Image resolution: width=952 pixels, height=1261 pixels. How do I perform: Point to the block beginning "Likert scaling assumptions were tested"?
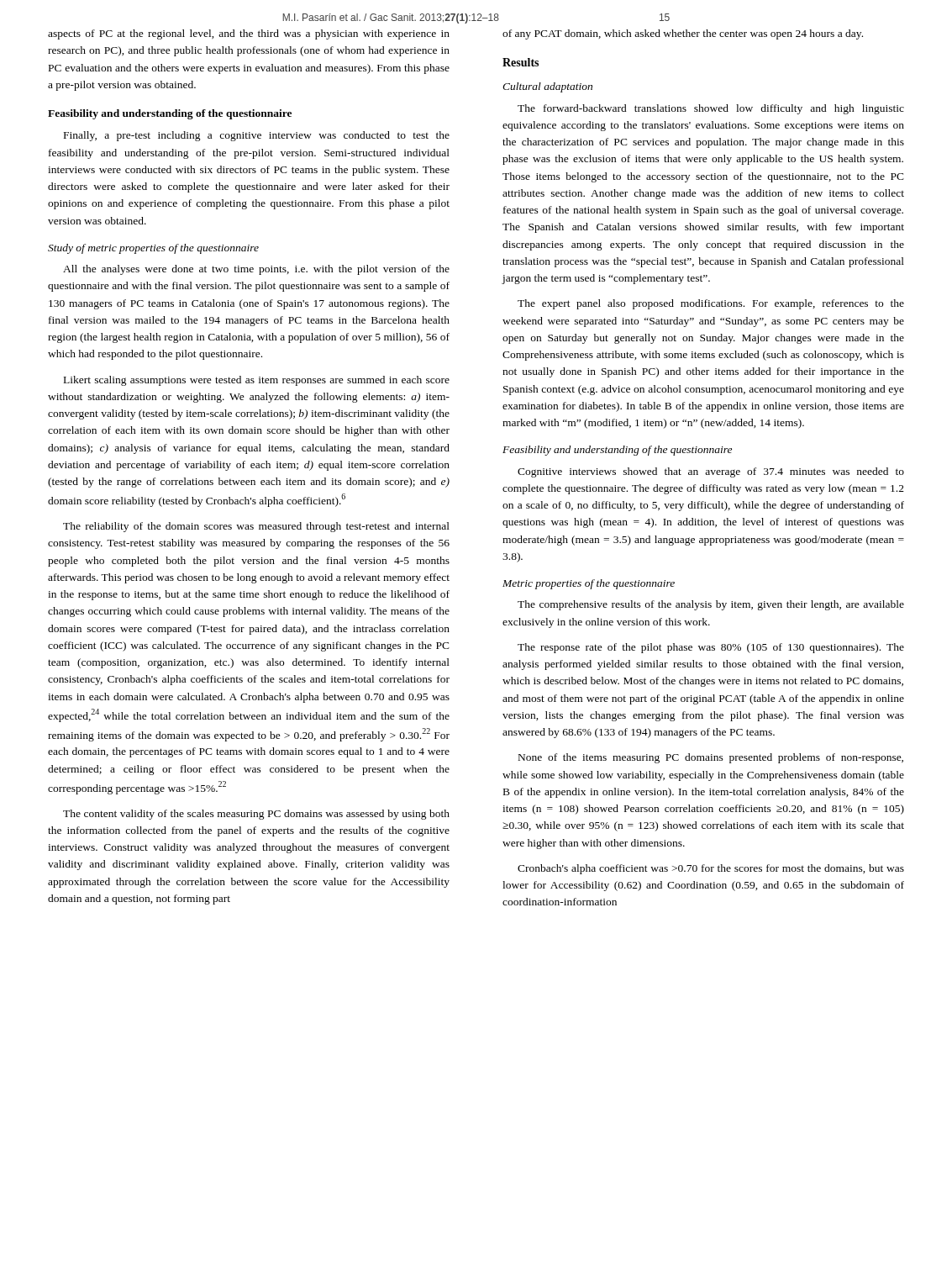click(249, 440)
